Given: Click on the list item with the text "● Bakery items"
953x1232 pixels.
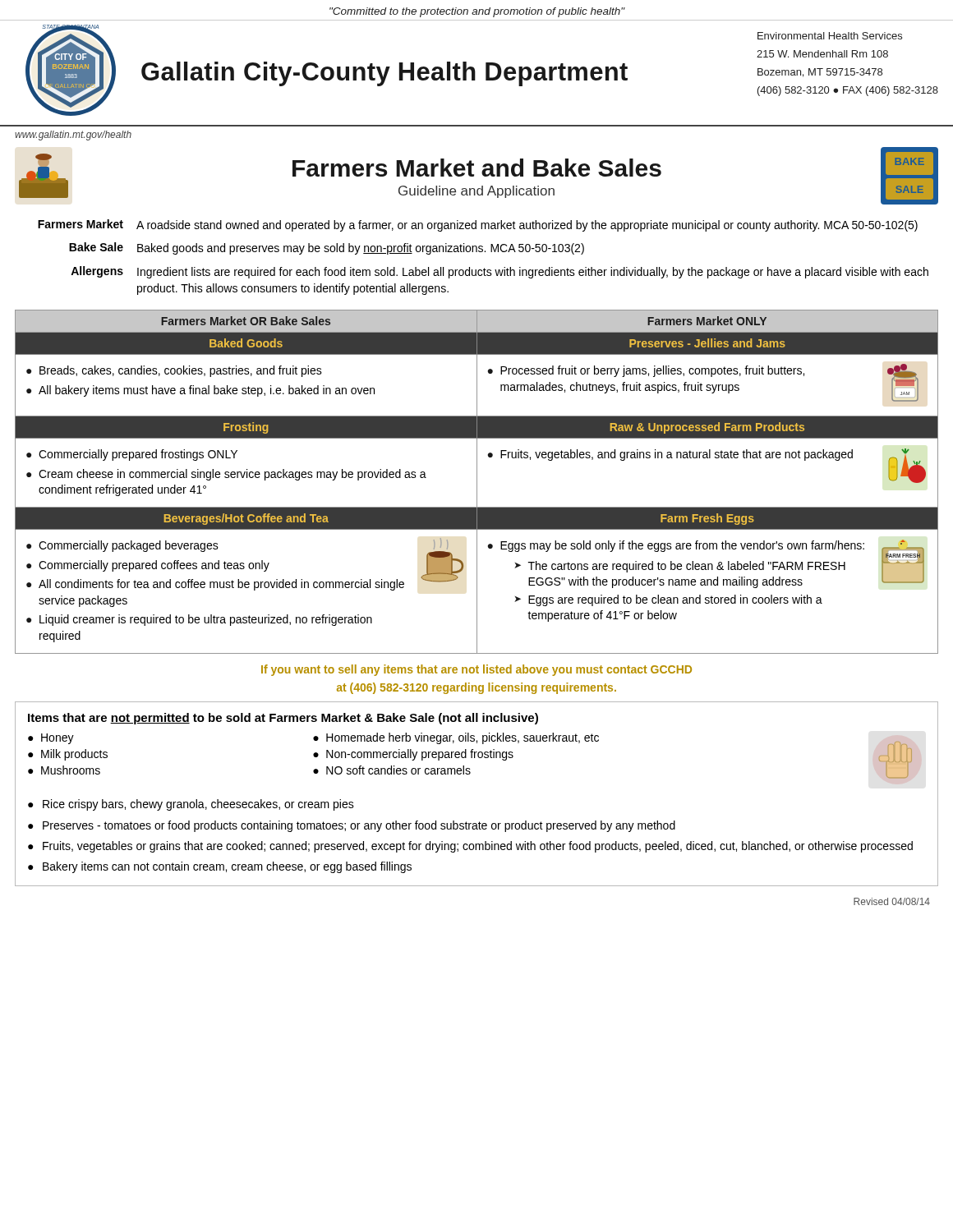Looking at the screenshot, I should pos(220,867).
